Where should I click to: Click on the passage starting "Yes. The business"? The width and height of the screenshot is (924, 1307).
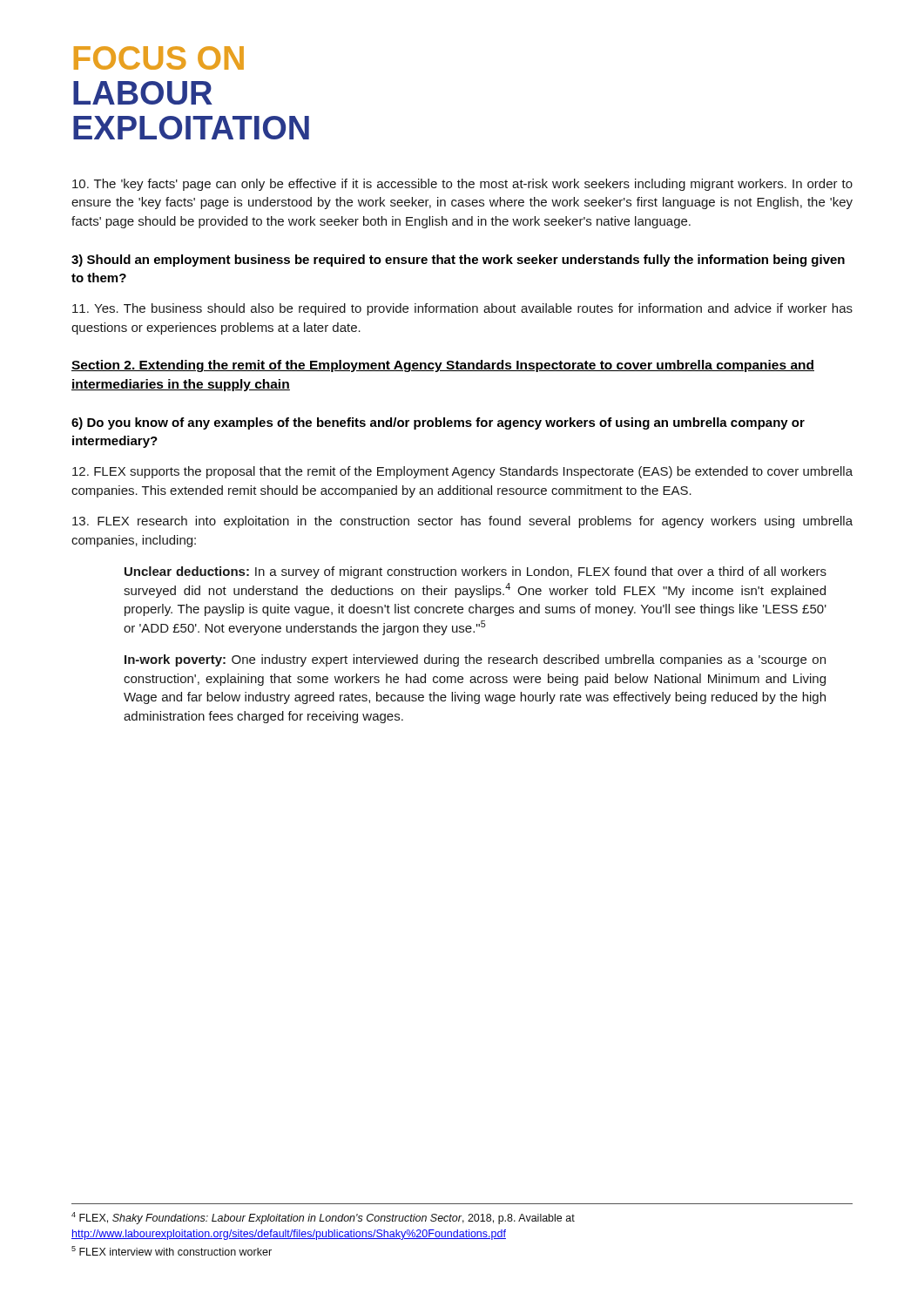462,317
